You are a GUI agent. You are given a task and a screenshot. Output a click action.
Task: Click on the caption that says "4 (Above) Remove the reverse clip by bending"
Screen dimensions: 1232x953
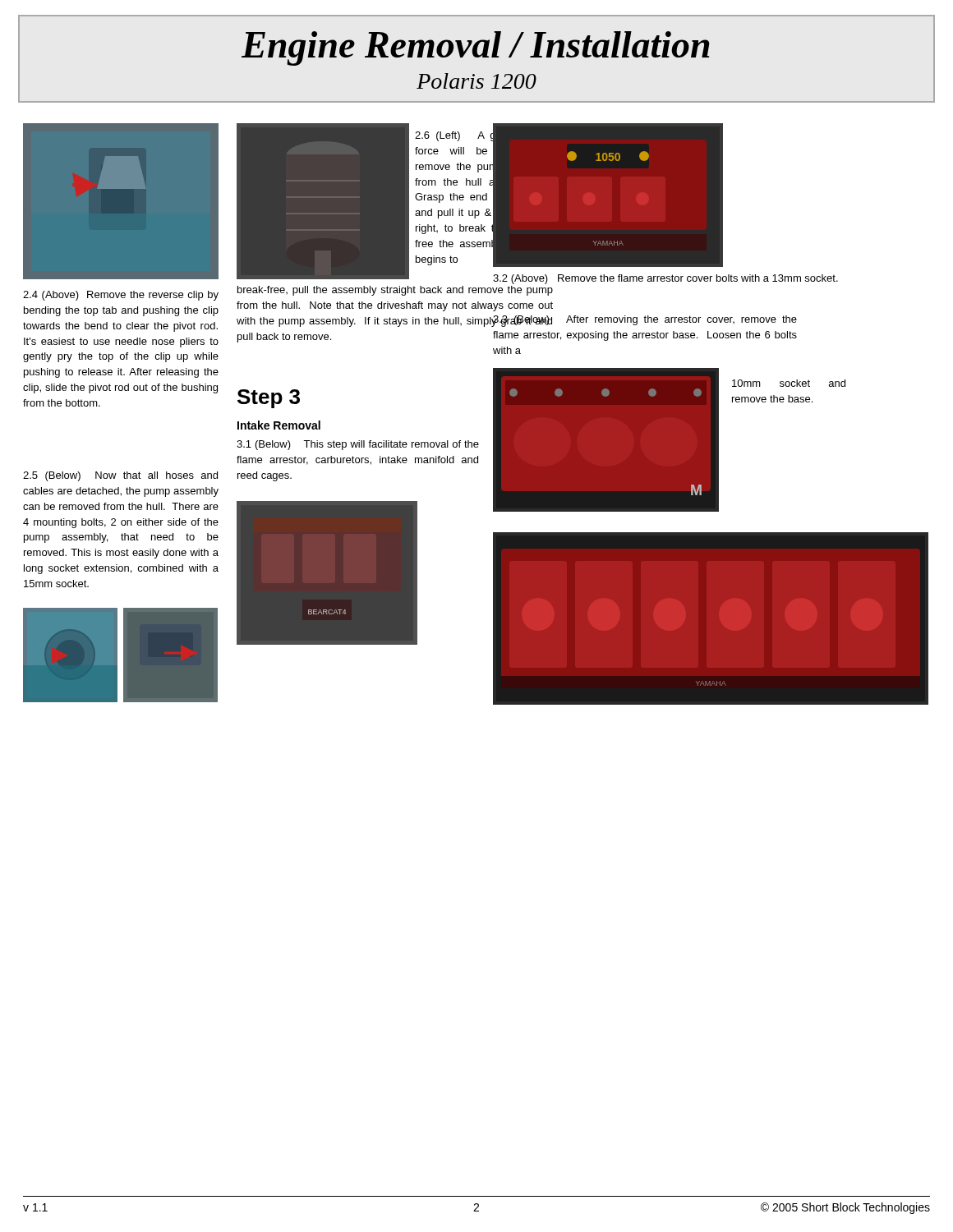[121, 349]
